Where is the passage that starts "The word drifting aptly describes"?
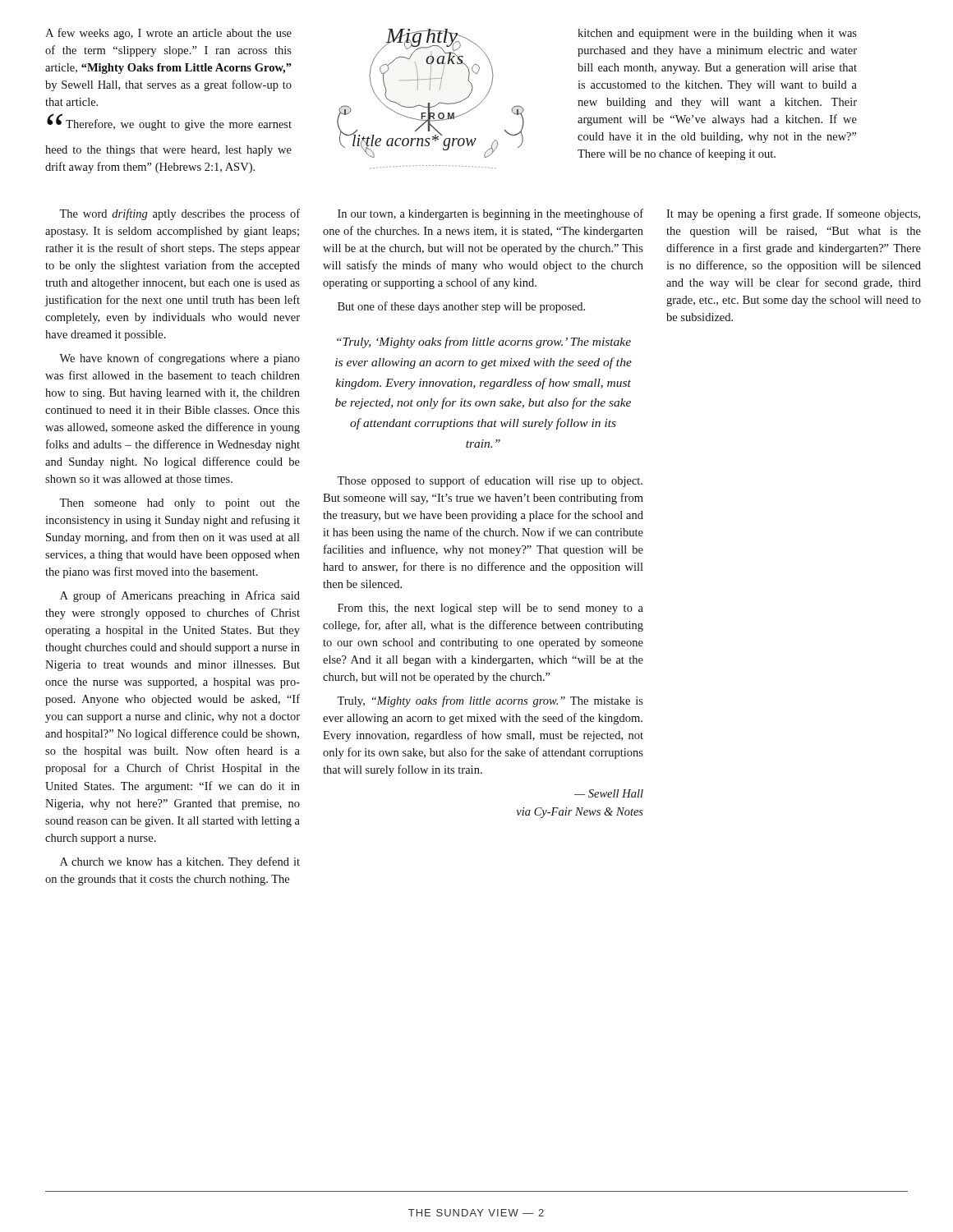 point(173,546)
